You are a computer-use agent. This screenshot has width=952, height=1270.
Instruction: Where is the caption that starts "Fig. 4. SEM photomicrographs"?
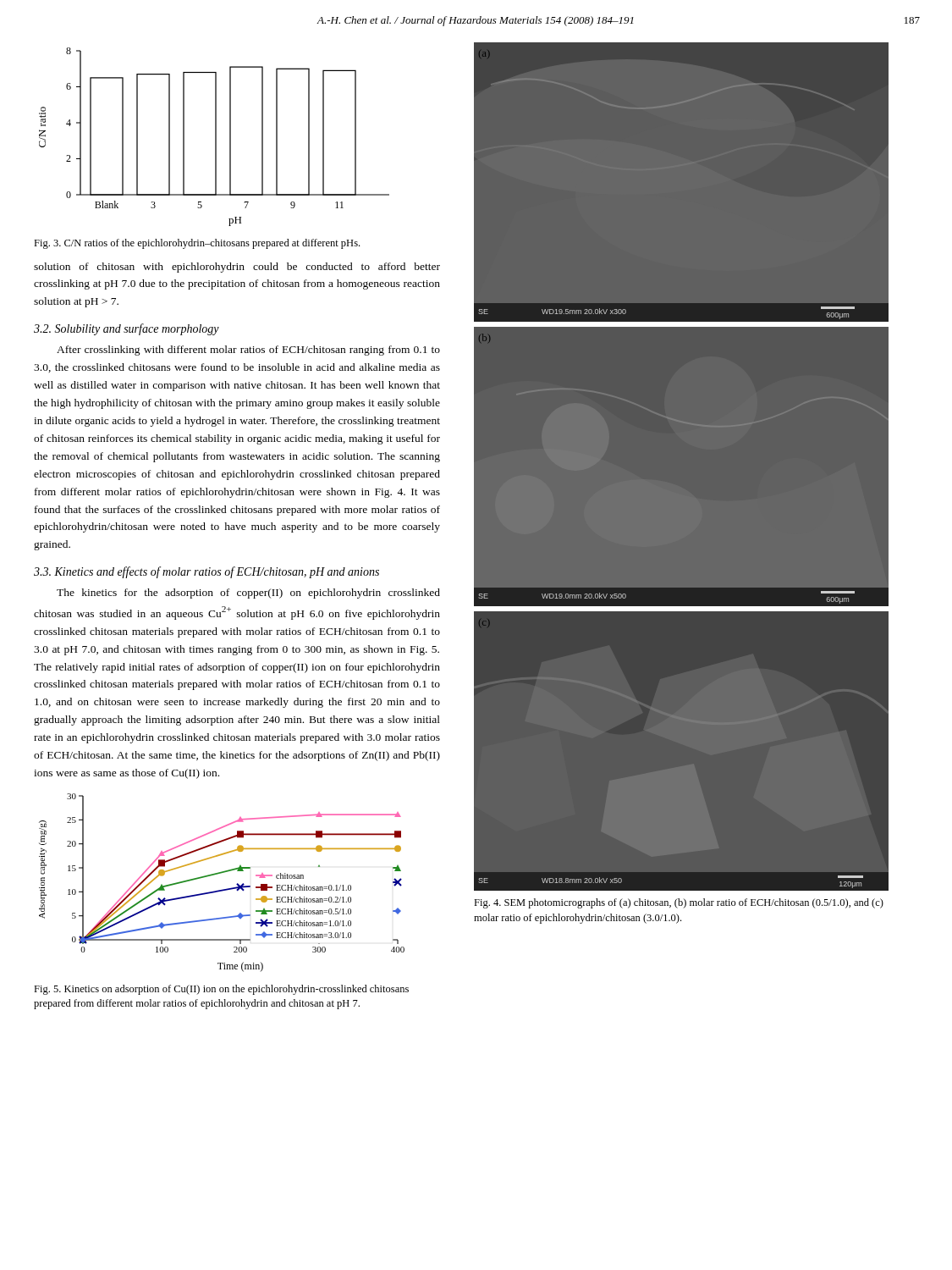point(679,910)
